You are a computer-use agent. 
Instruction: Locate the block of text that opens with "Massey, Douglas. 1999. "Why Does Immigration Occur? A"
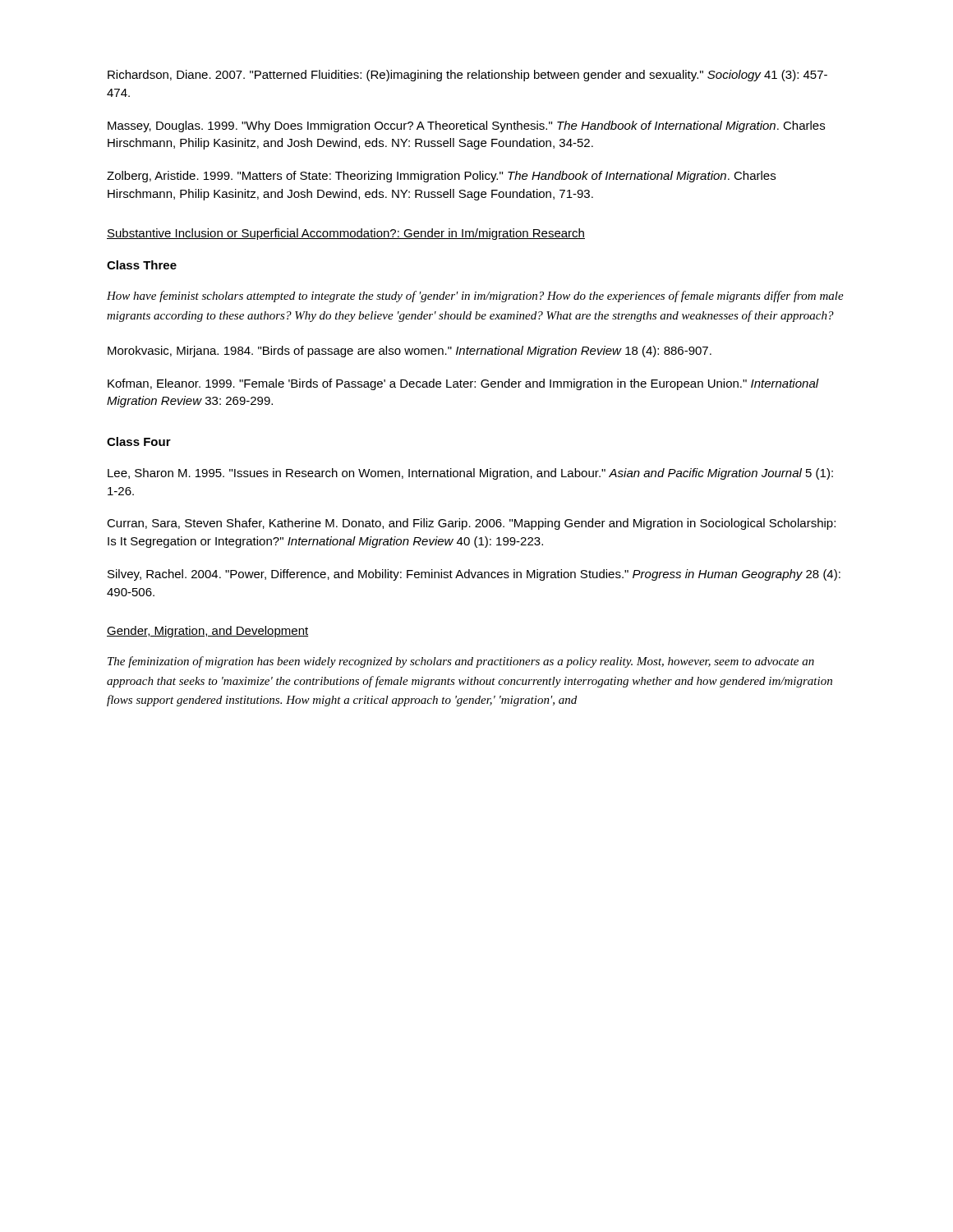pos(466,134)
